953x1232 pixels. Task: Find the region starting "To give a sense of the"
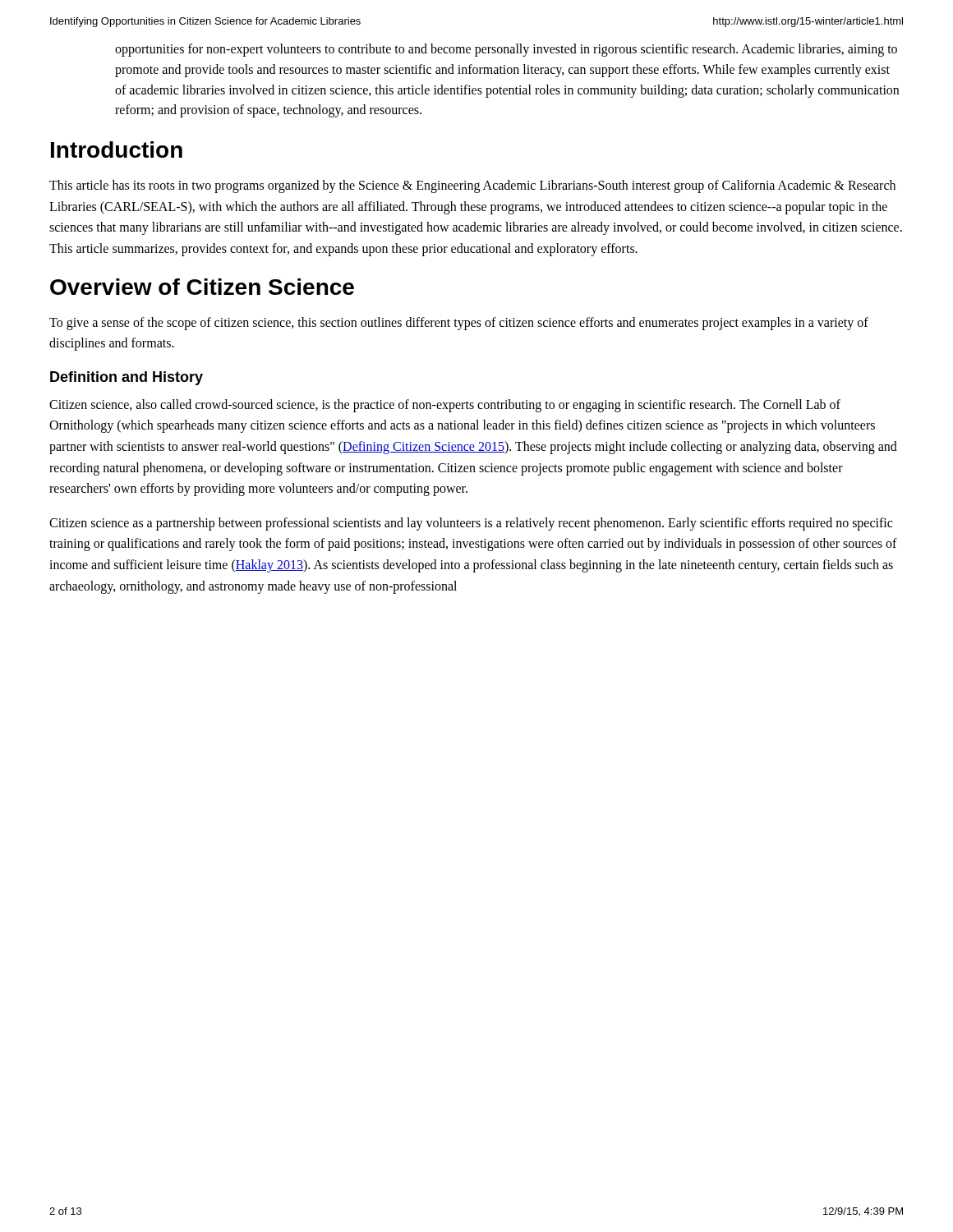(x=459, y=333)
